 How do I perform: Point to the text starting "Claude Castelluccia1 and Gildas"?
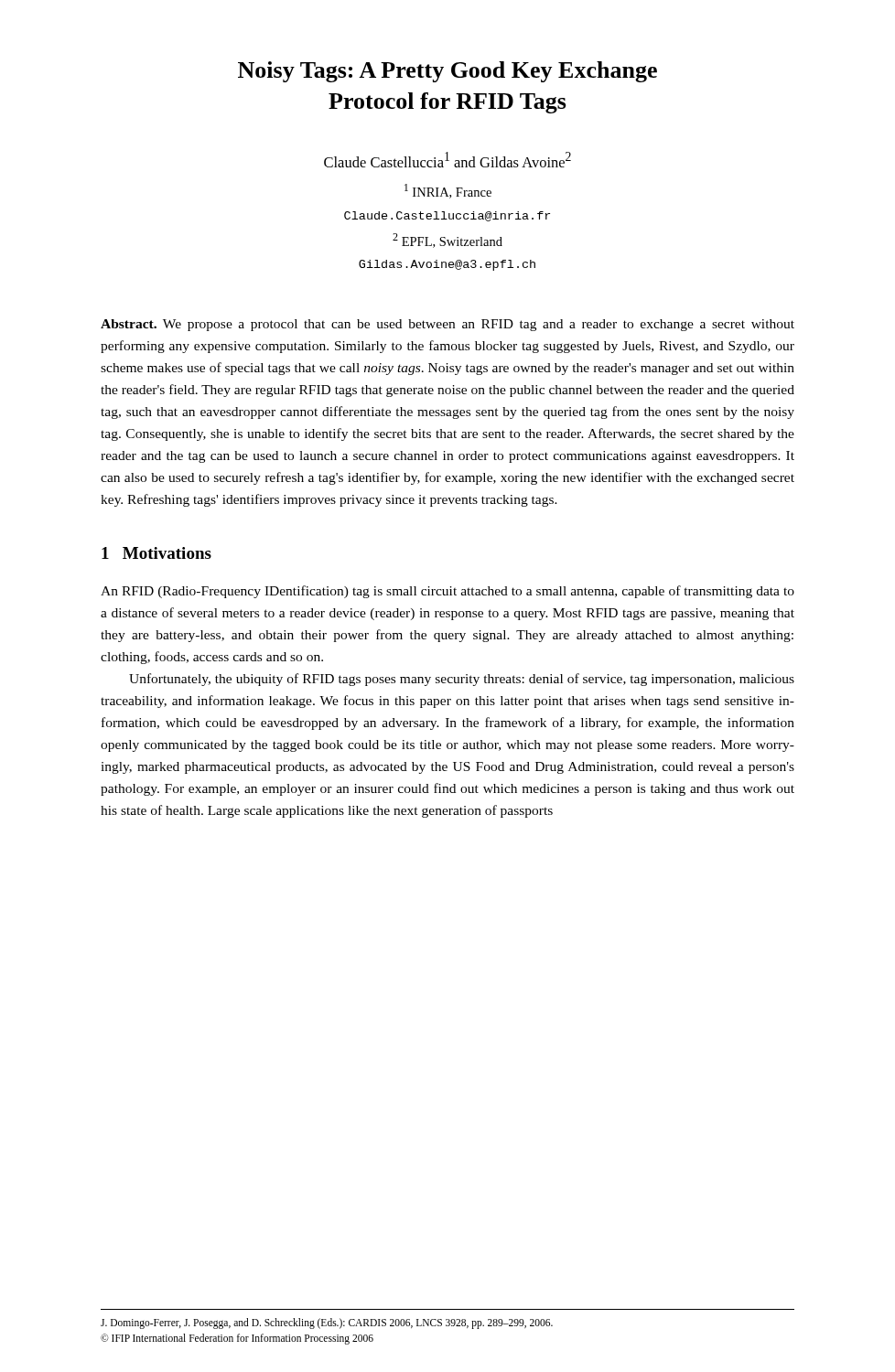[448, 160]
